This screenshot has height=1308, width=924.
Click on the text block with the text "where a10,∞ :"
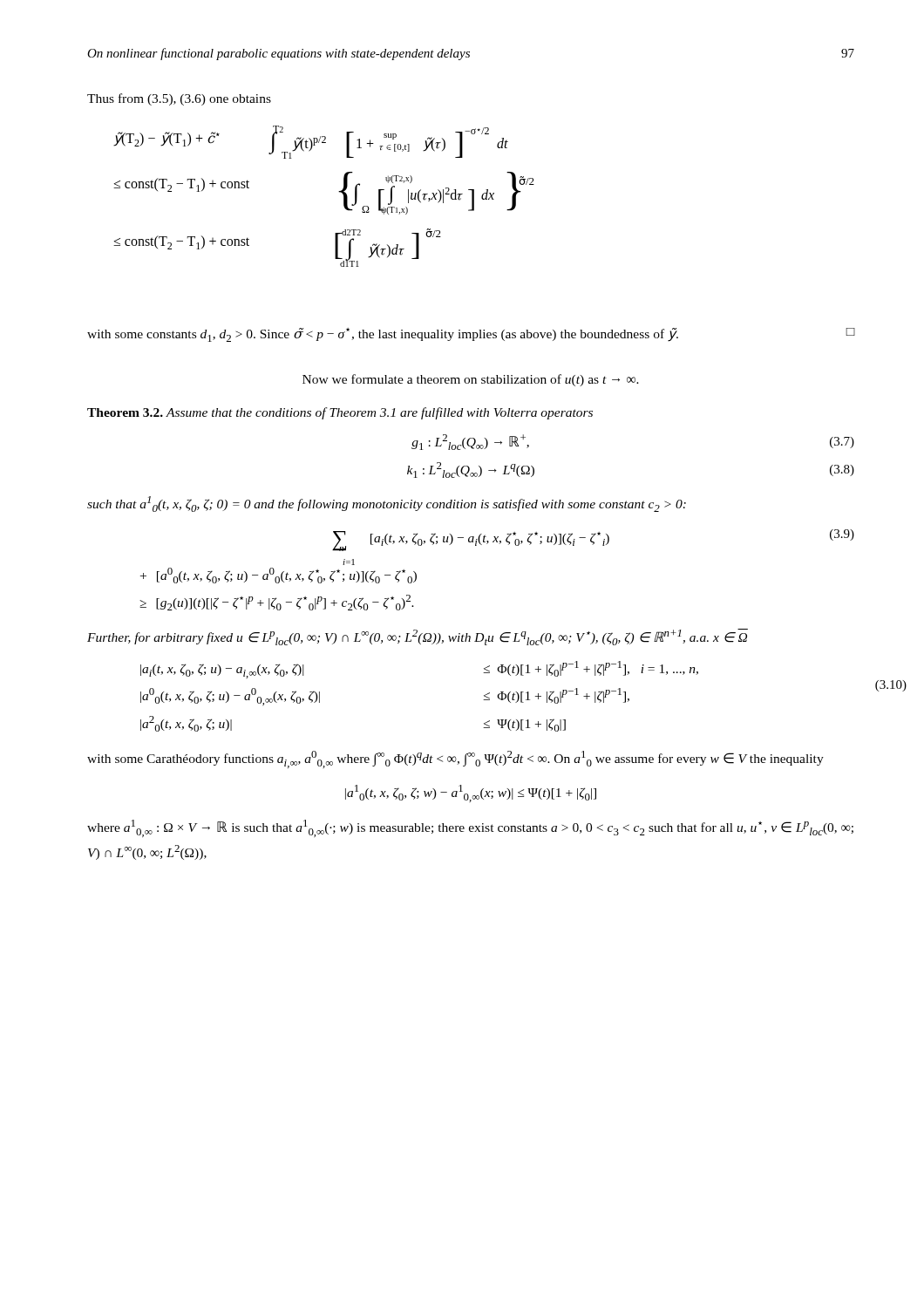[471, 838]
